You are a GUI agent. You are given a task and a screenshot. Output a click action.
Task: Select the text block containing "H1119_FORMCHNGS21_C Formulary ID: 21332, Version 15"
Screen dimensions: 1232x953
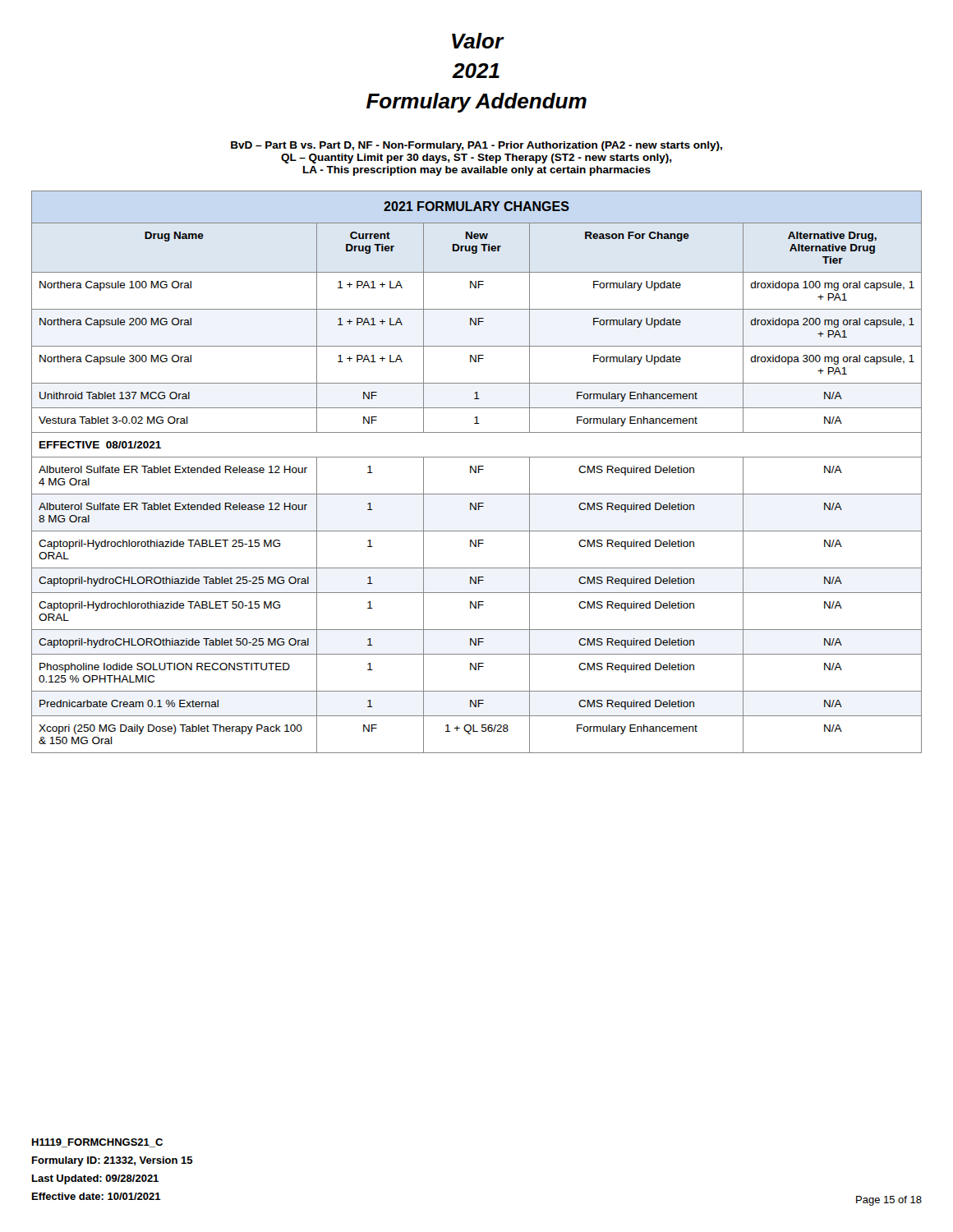112,1169
